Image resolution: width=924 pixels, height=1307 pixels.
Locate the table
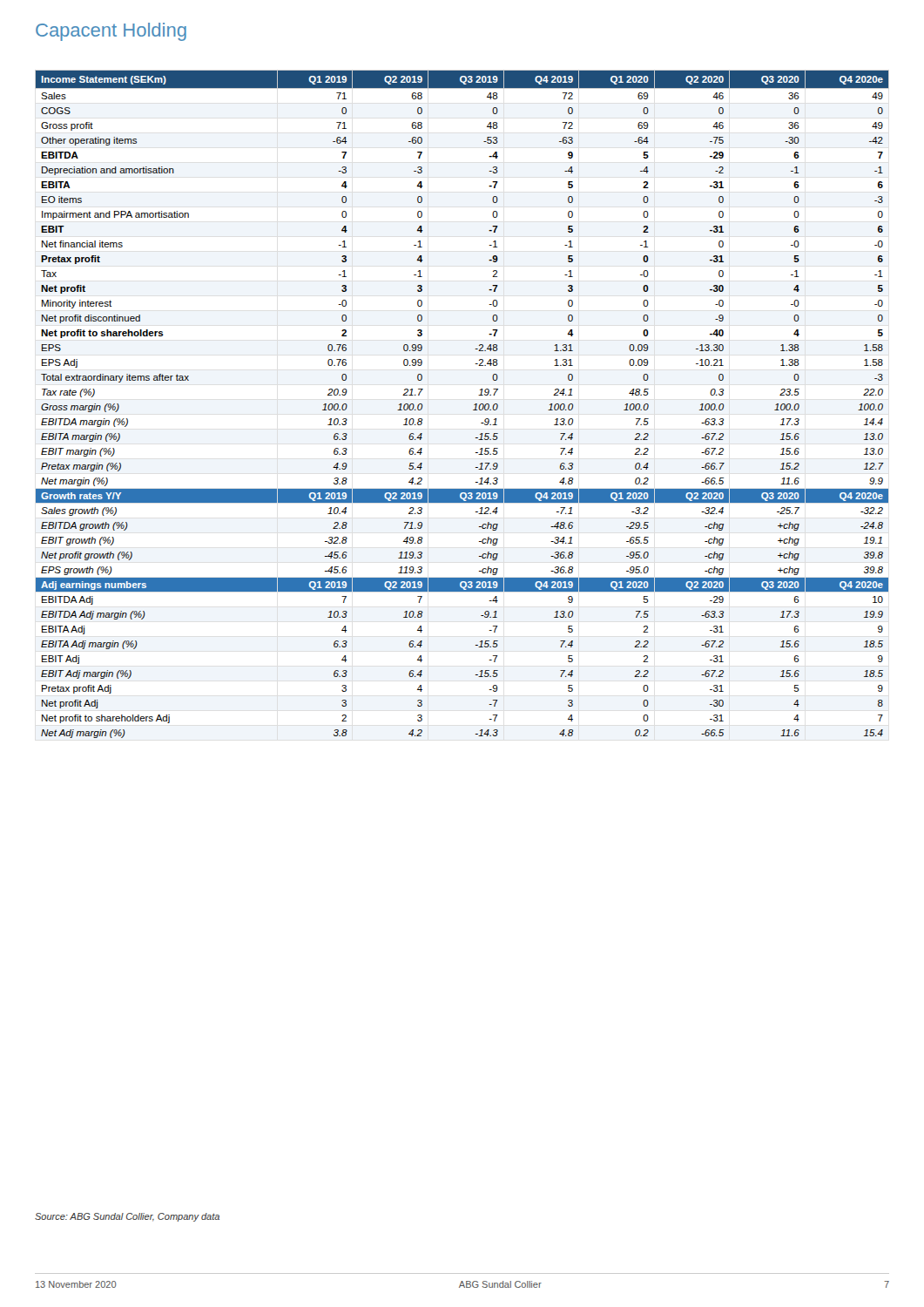coord(462,405)
